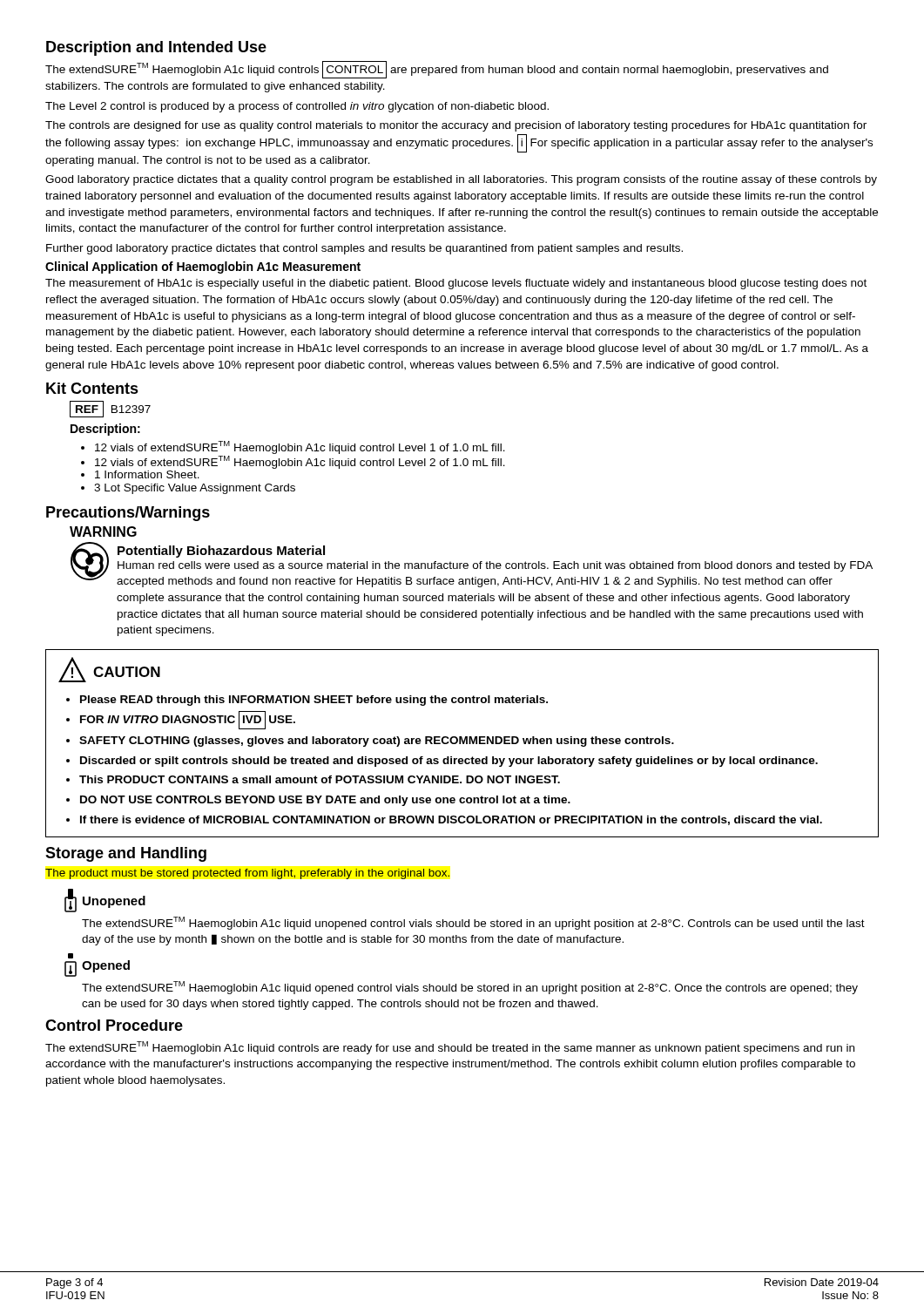Viewport: 924px width, 1307px height.
Task: Find the block on this page that starts "If there is evidence of"
Action: [462, 820]
